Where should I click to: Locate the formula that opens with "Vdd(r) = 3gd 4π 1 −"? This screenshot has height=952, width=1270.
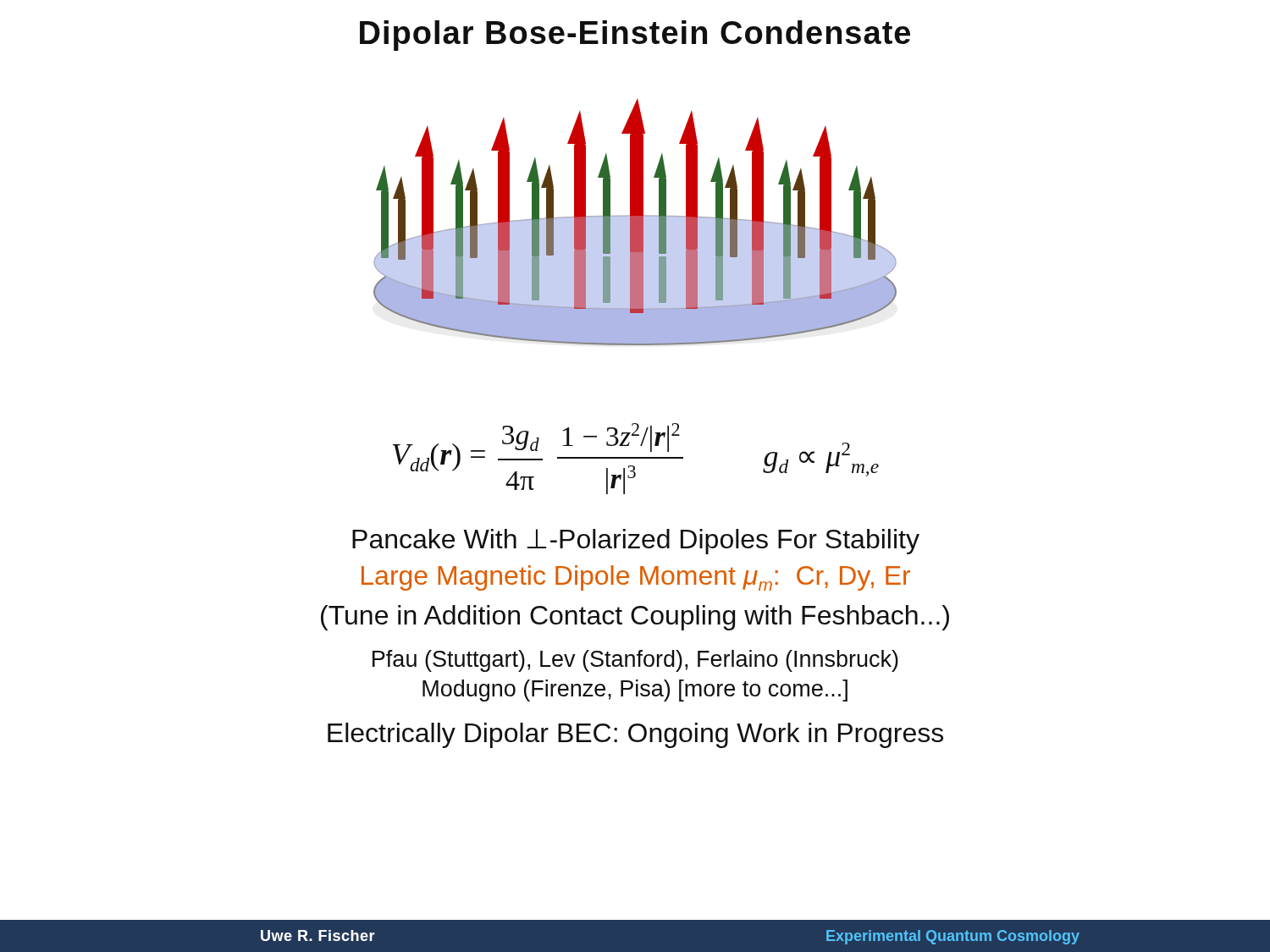pos(635,458)
